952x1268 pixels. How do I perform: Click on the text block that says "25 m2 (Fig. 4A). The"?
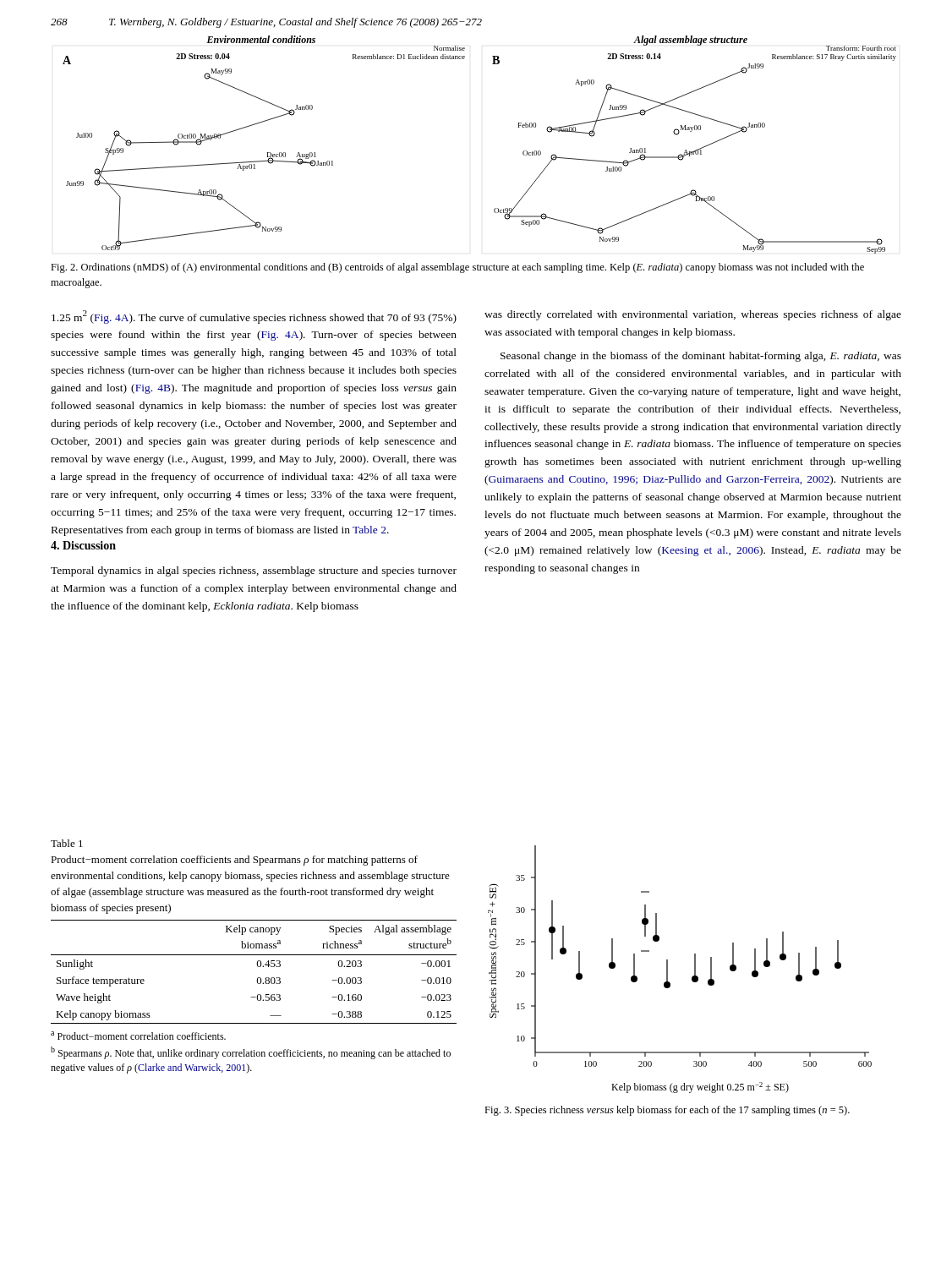254,422
